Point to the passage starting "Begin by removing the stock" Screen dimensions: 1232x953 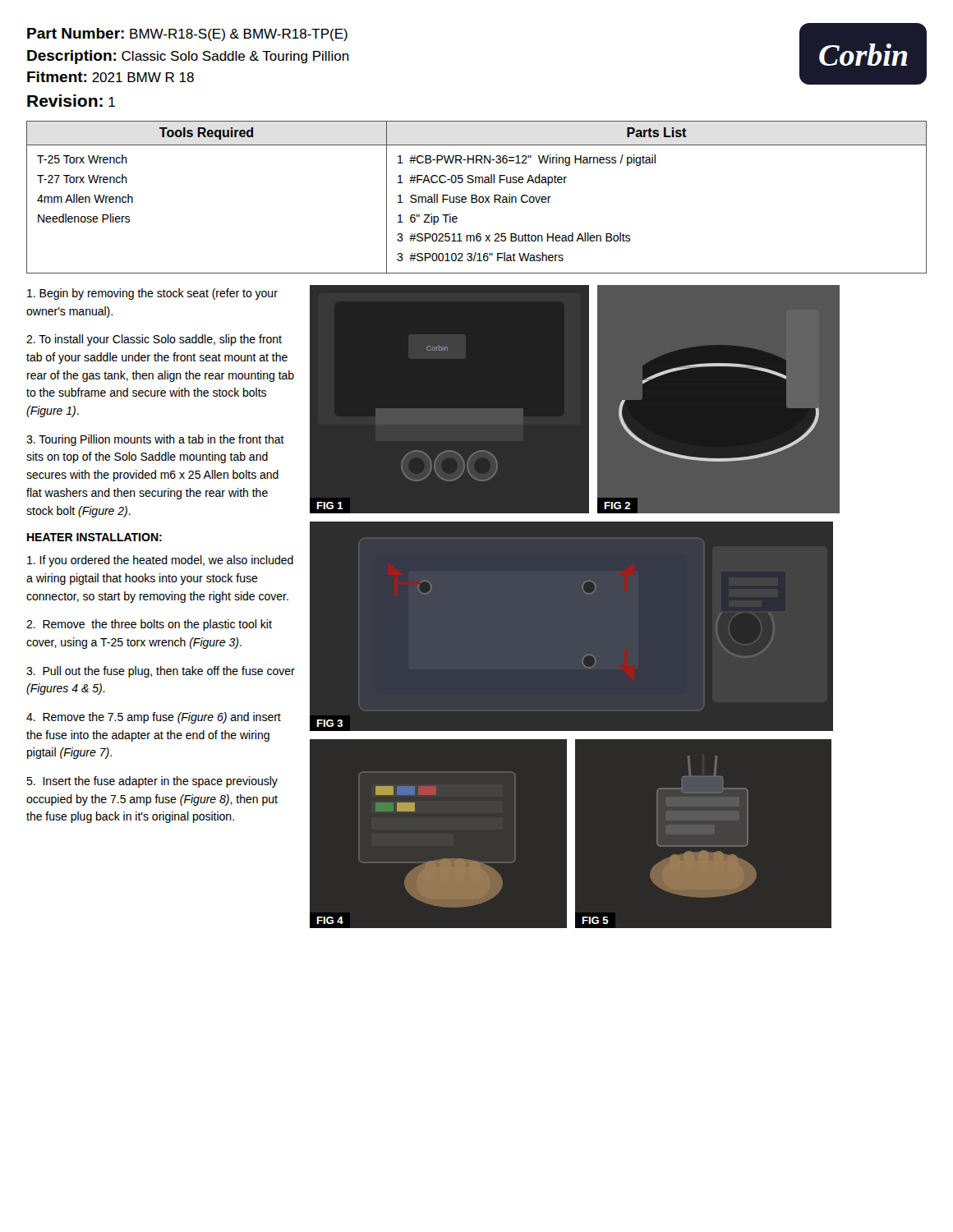(152, 302)
